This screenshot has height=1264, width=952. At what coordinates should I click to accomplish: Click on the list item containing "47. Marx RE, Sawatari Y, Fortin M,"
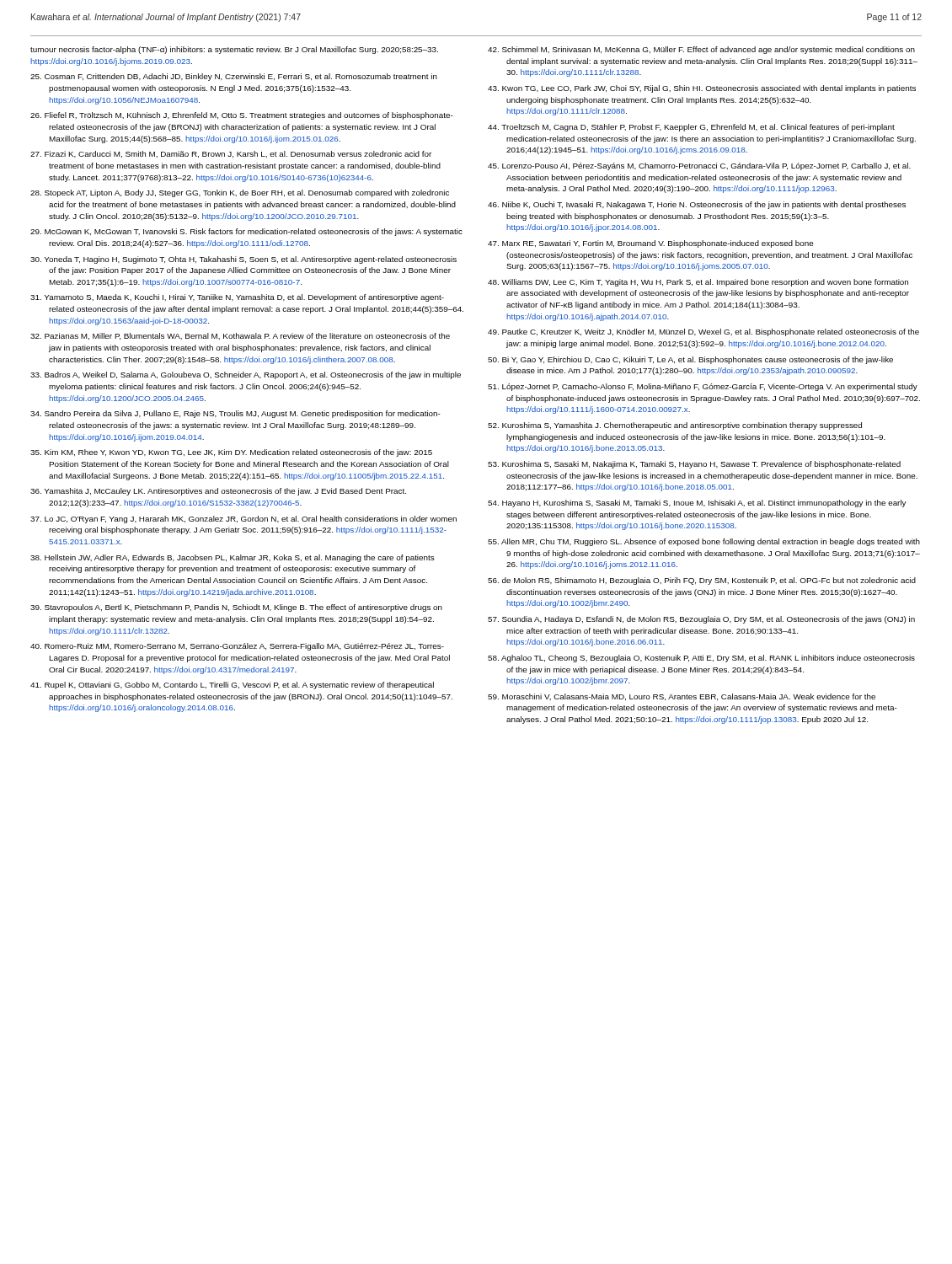[700, 255]
